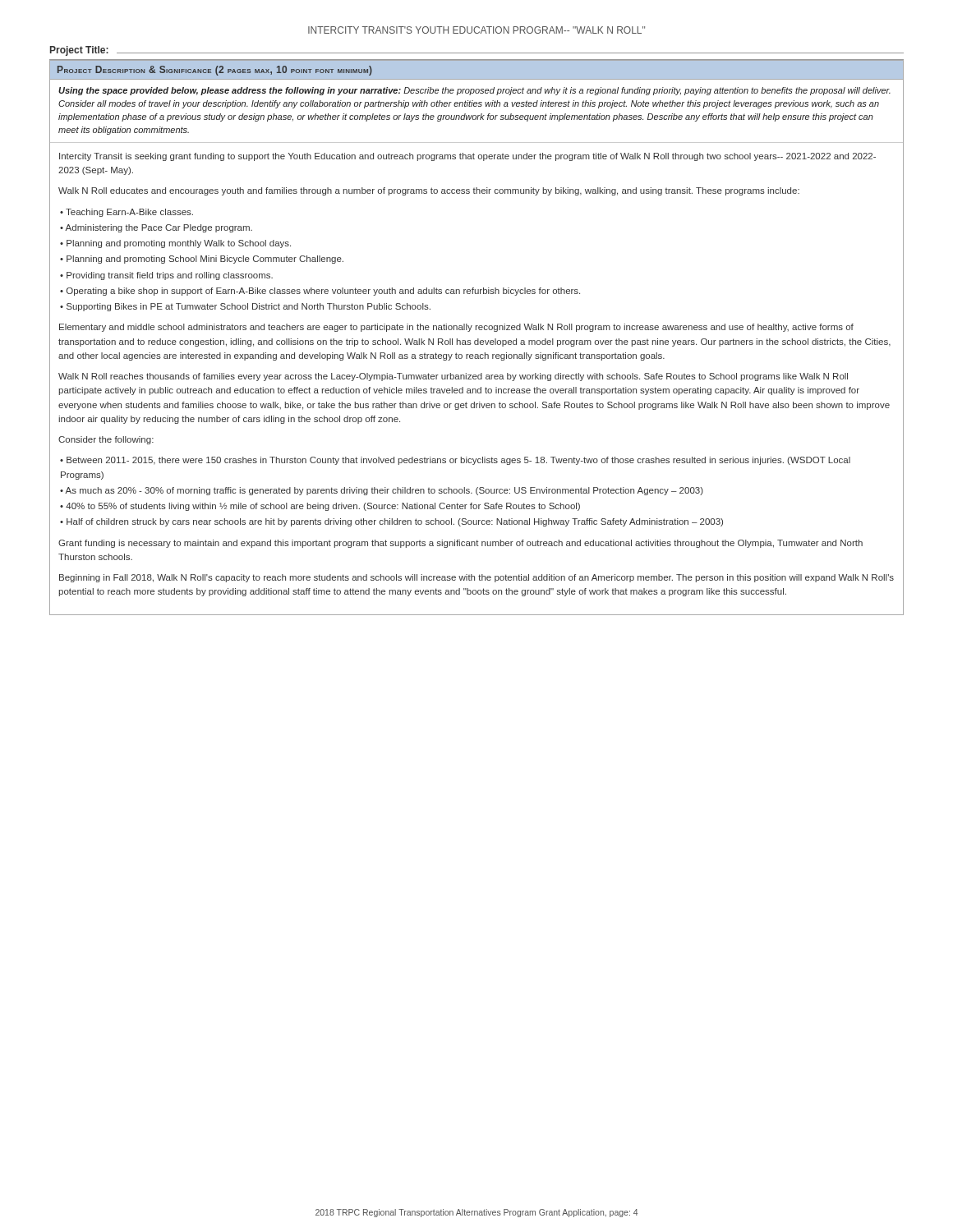Find "Teaching Earn-A-Bike classes." on this page
Viewport: 953px width, 1232px height.
pos(130,212)
